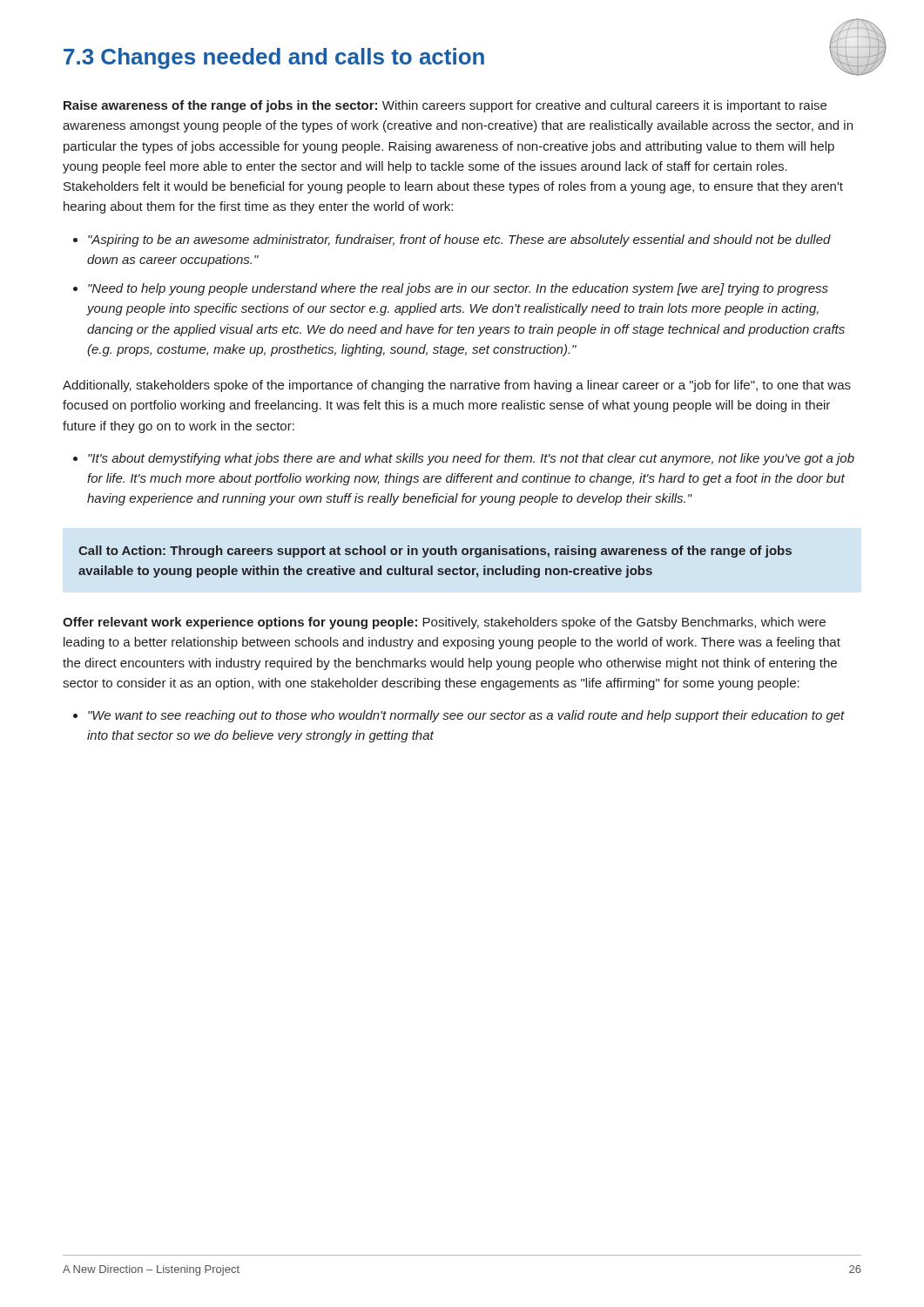Locate the element starting "Offer relevant work"
Viewport: 924px width, 1307px height.
point(462,652)
